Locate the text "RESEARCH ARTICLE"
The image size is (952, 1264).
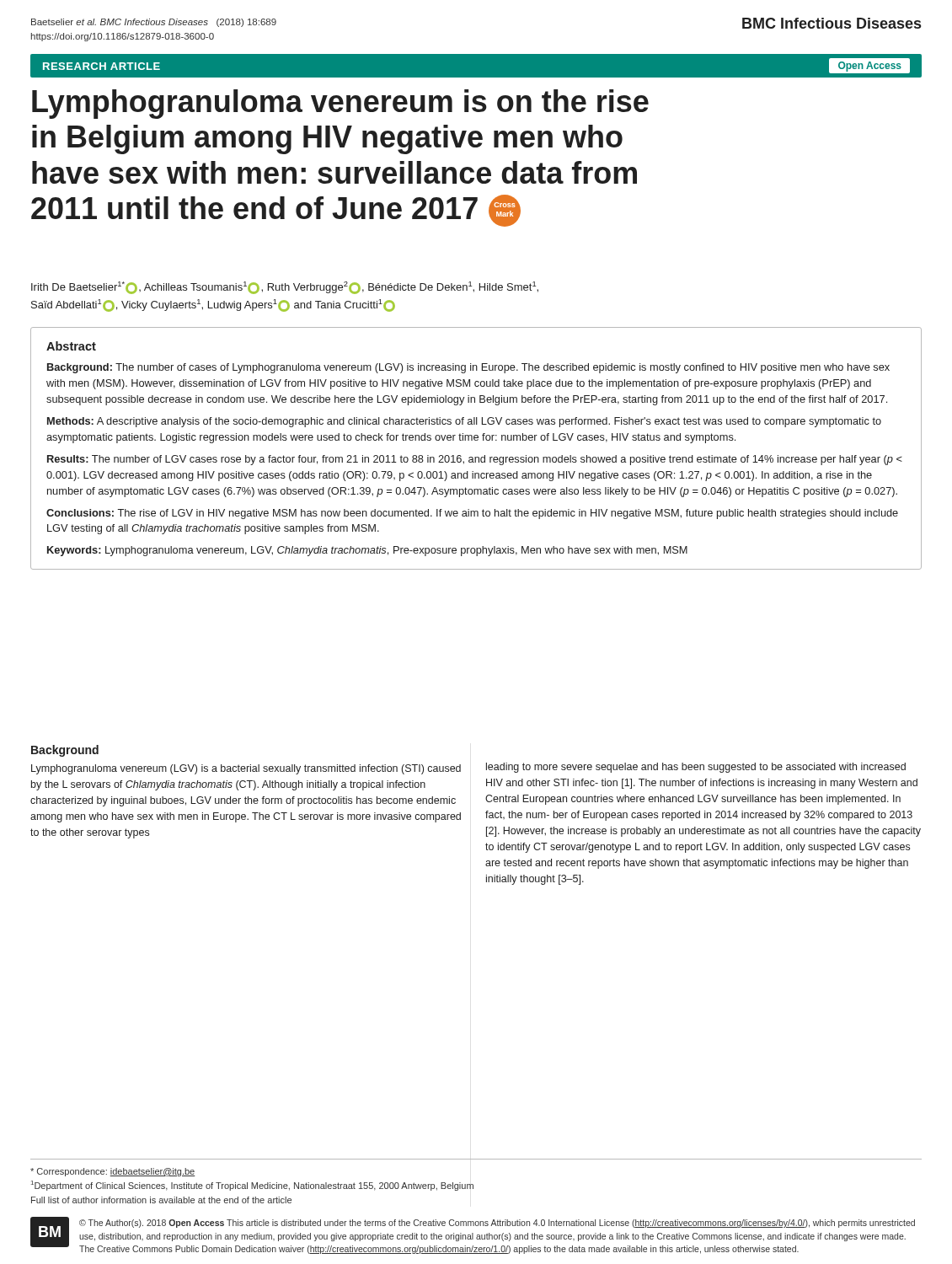click(101, 66)
